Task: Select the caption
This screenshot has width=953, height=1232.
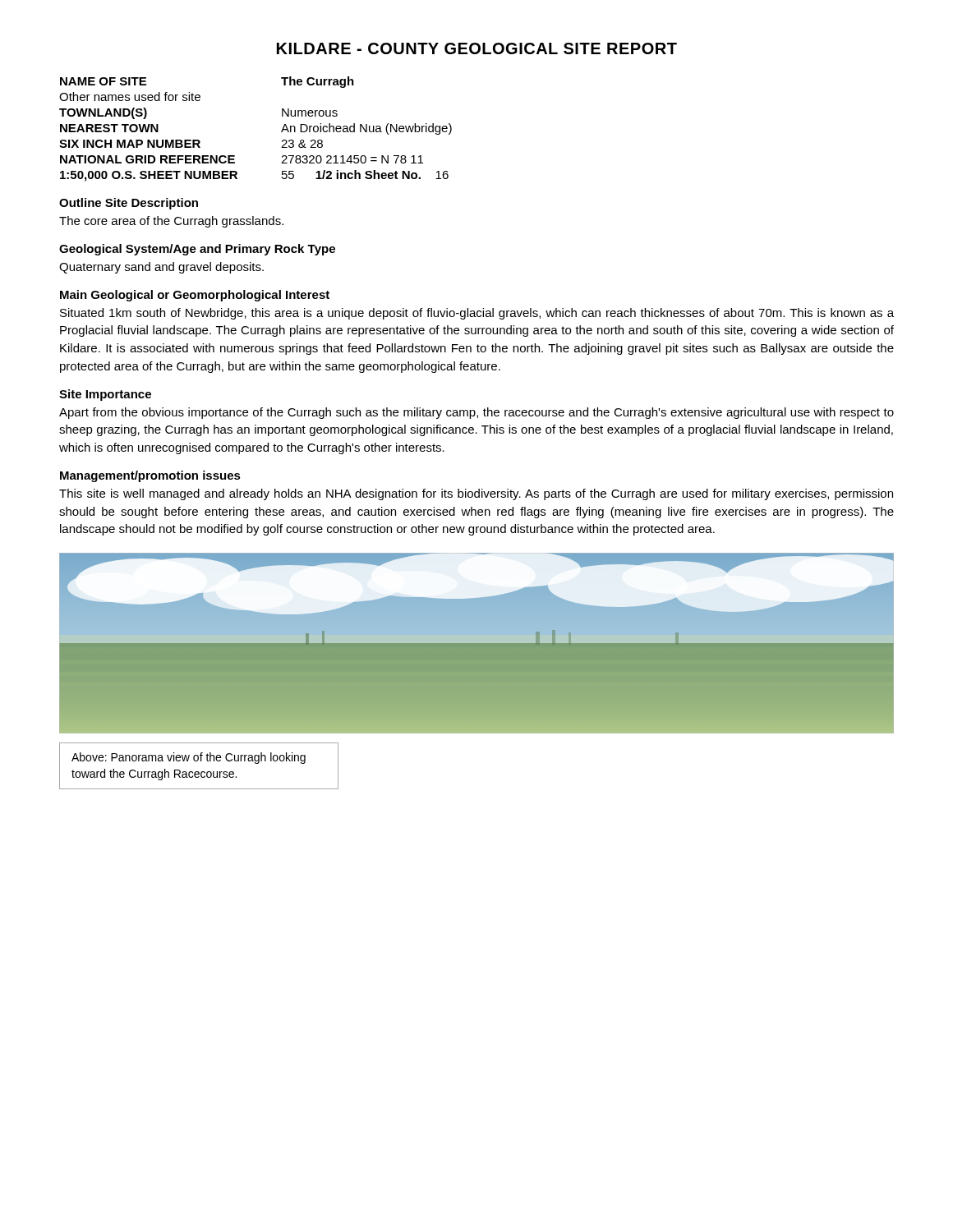Action: [189, 765]
